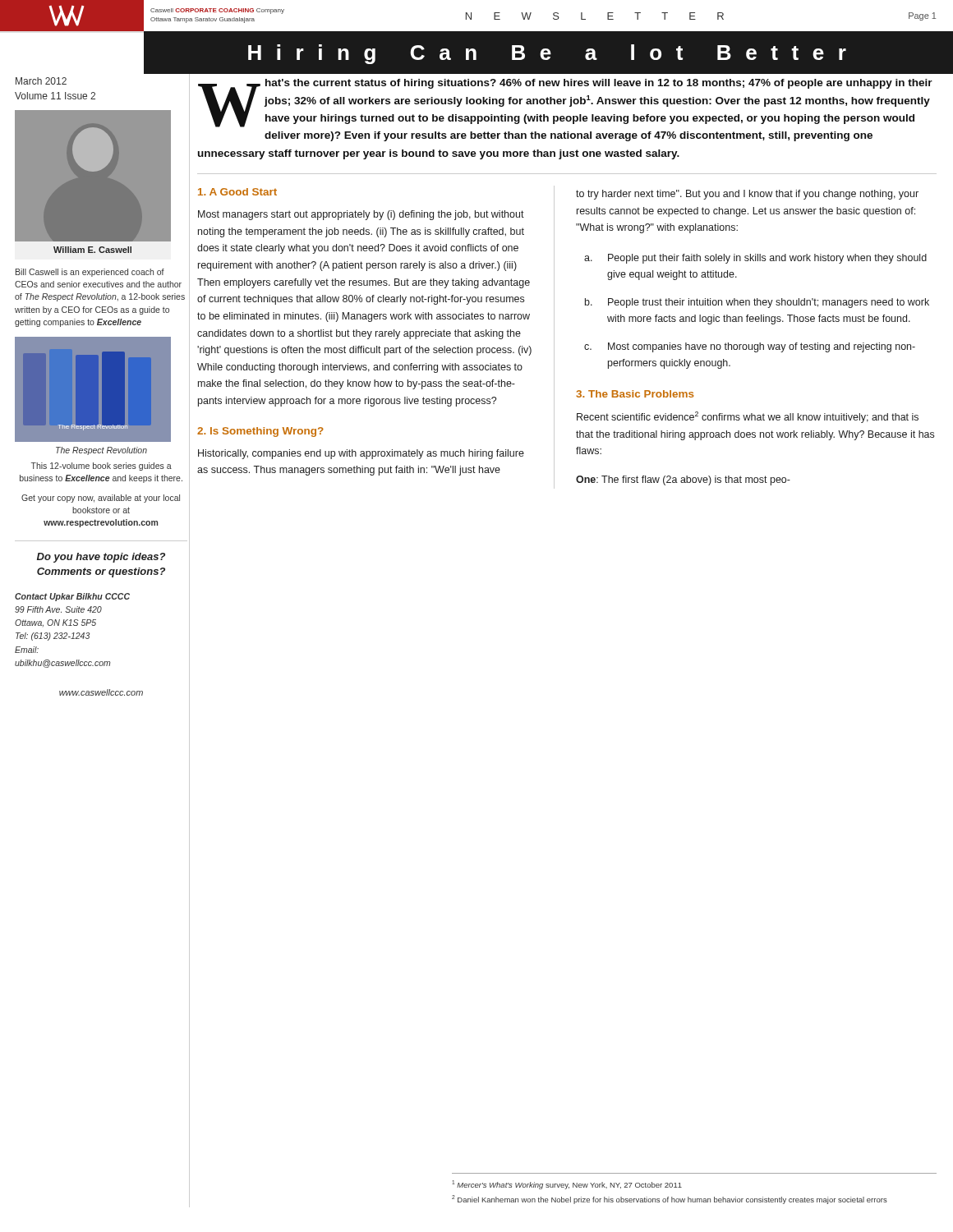
Task: Select the text block that says "Most managers start out appropriately by (i)"
Action: (x=365, y=308)
